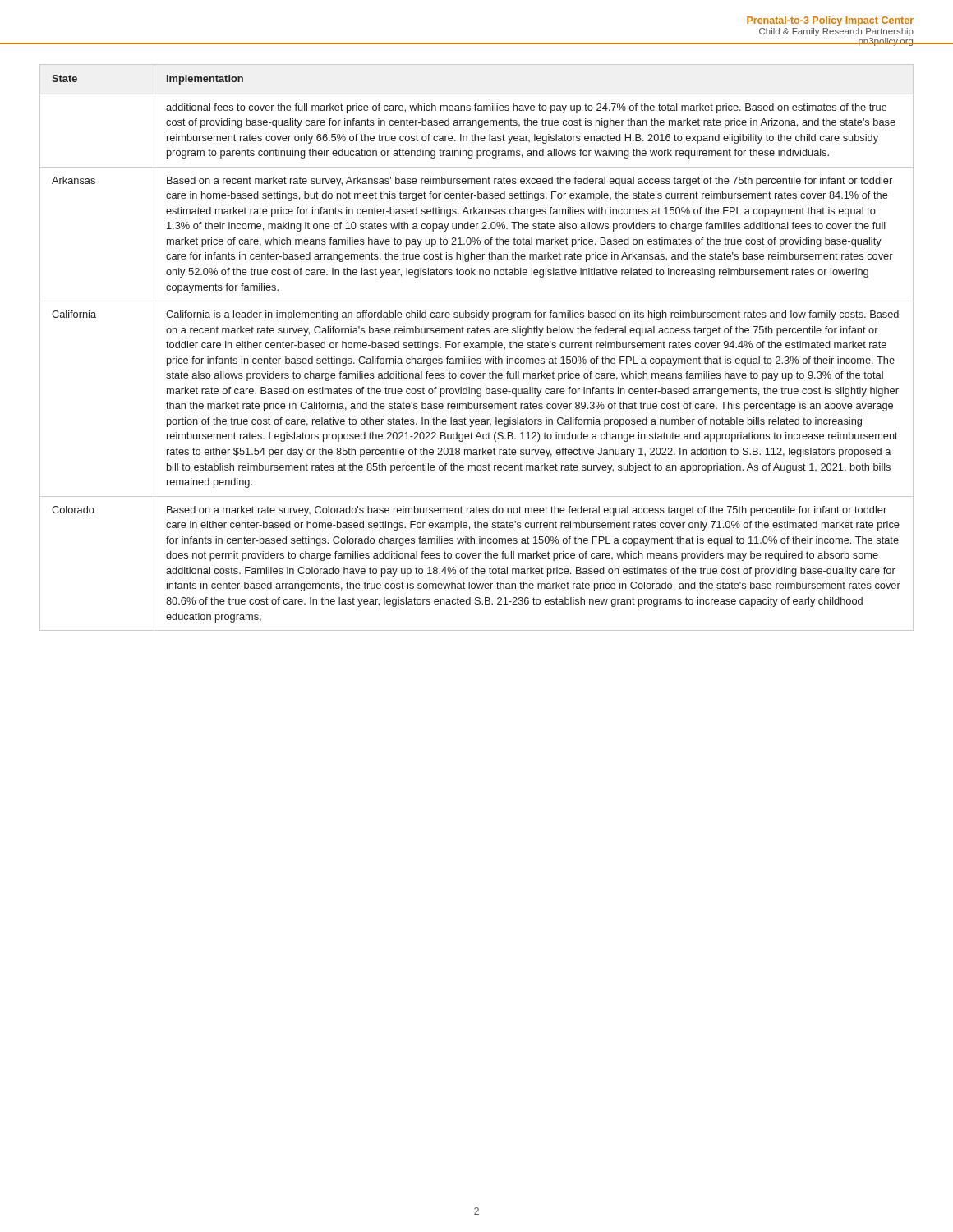Locate the table with the text "additional fees to cover the"
Image resolution: width=953 pixels, height=1232 pixels.
click(476, 629)
